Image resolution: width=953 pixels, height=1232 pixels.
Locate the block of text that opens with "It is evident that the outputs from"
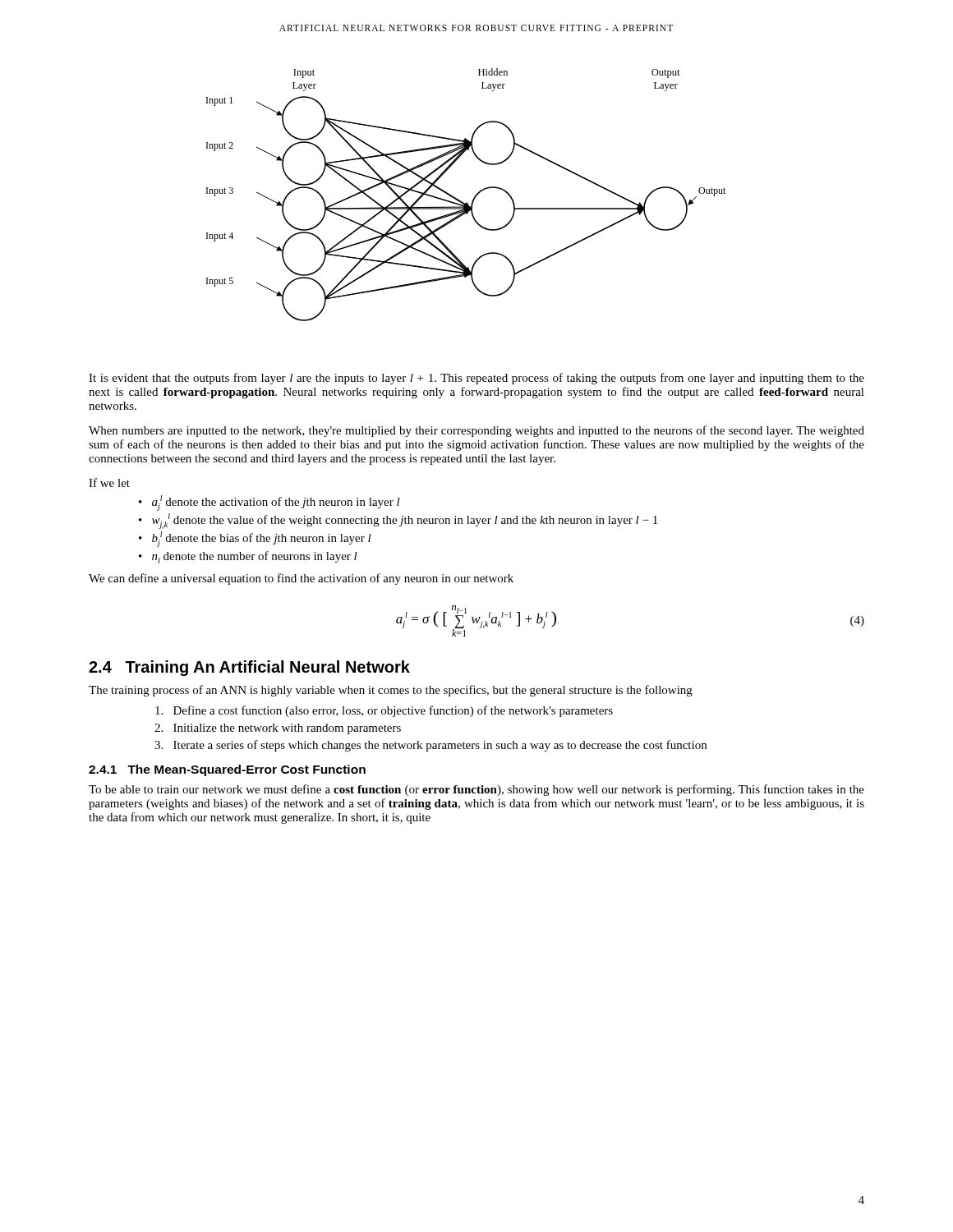(x=476, y=392)
